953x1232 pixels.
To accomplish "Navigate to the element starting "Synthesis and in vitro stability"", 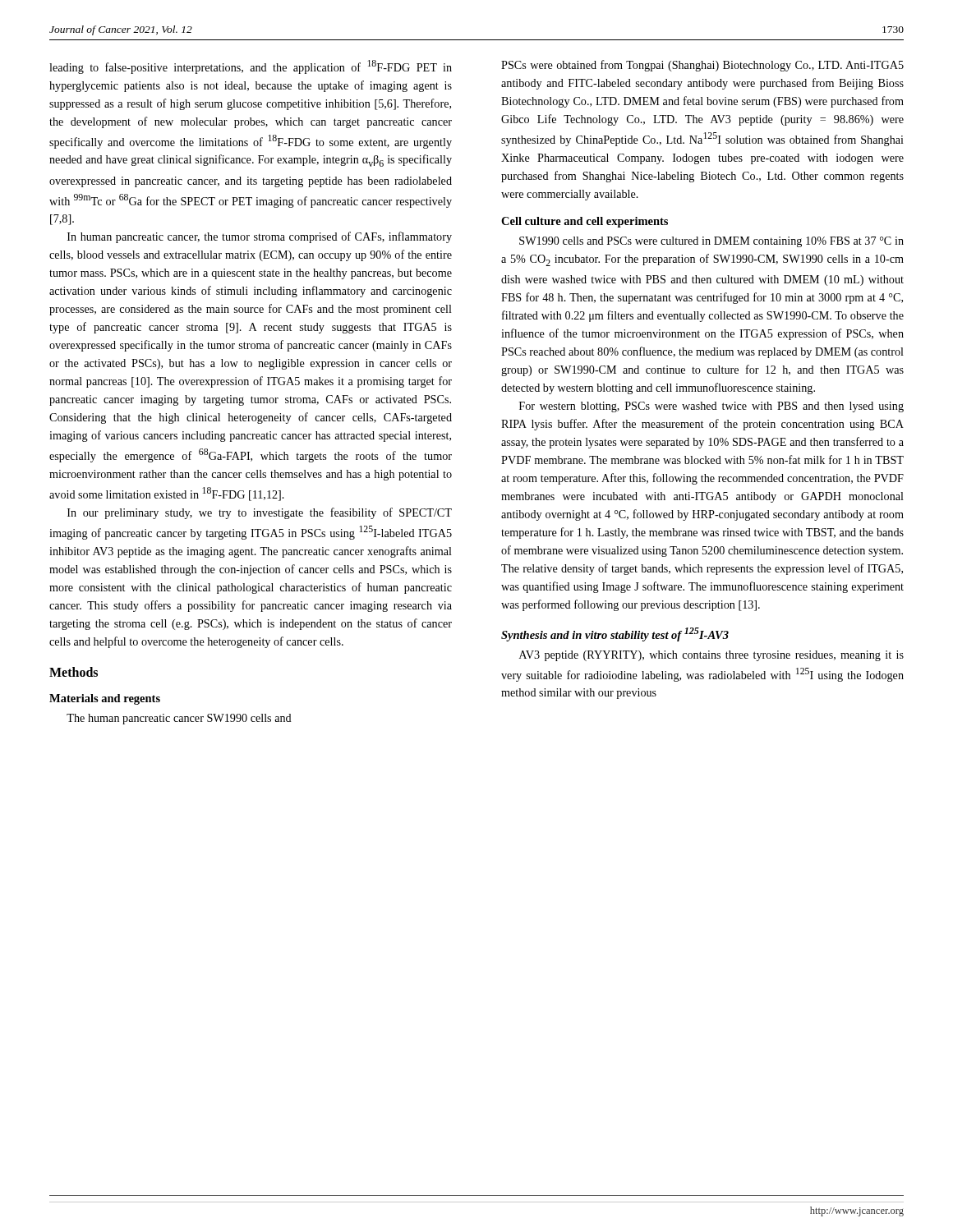I will click(x=615, y=633).
